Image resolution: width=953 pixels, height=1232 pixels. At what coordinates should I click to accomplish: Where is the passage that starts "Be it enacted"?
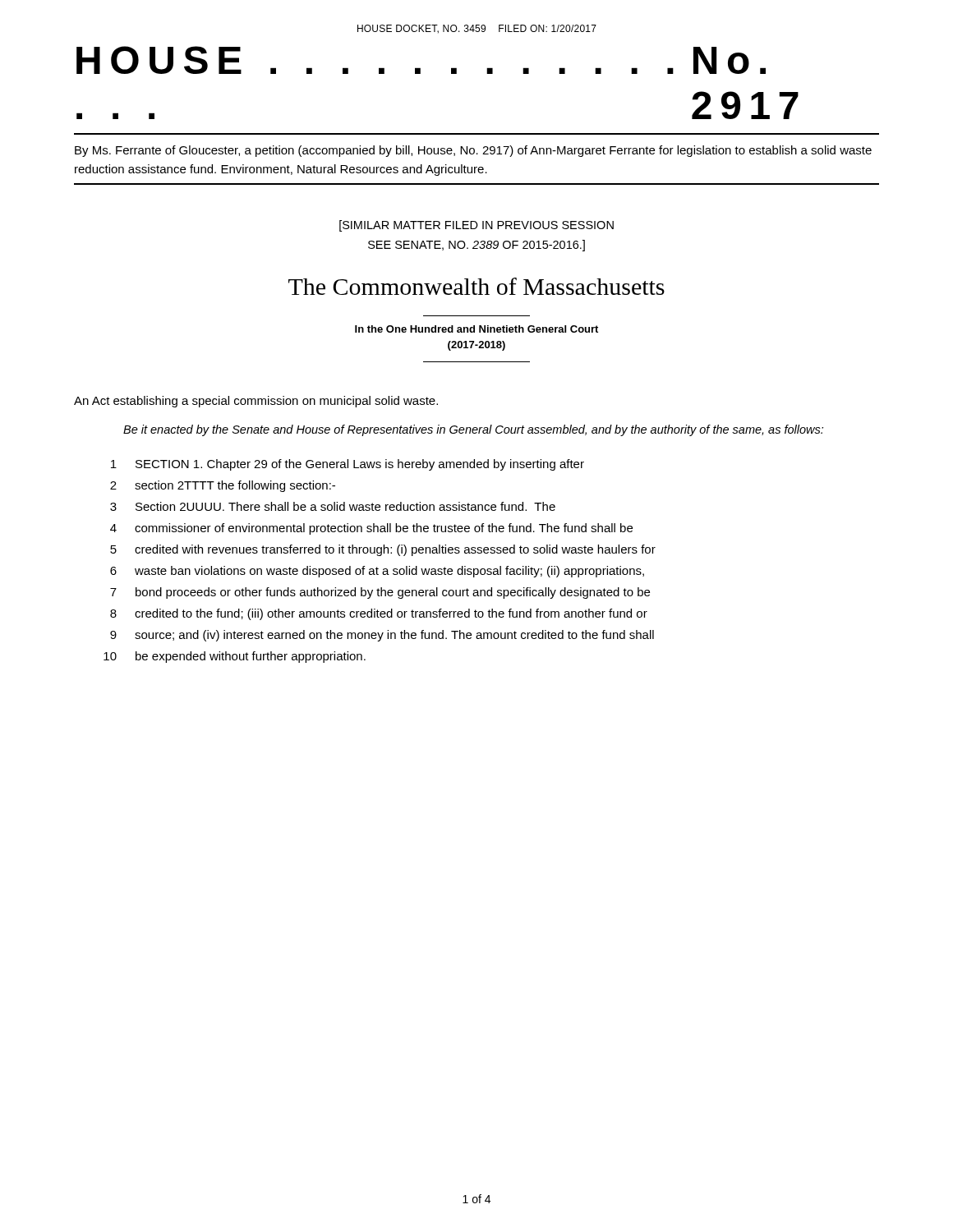click(x=474, y=429)
